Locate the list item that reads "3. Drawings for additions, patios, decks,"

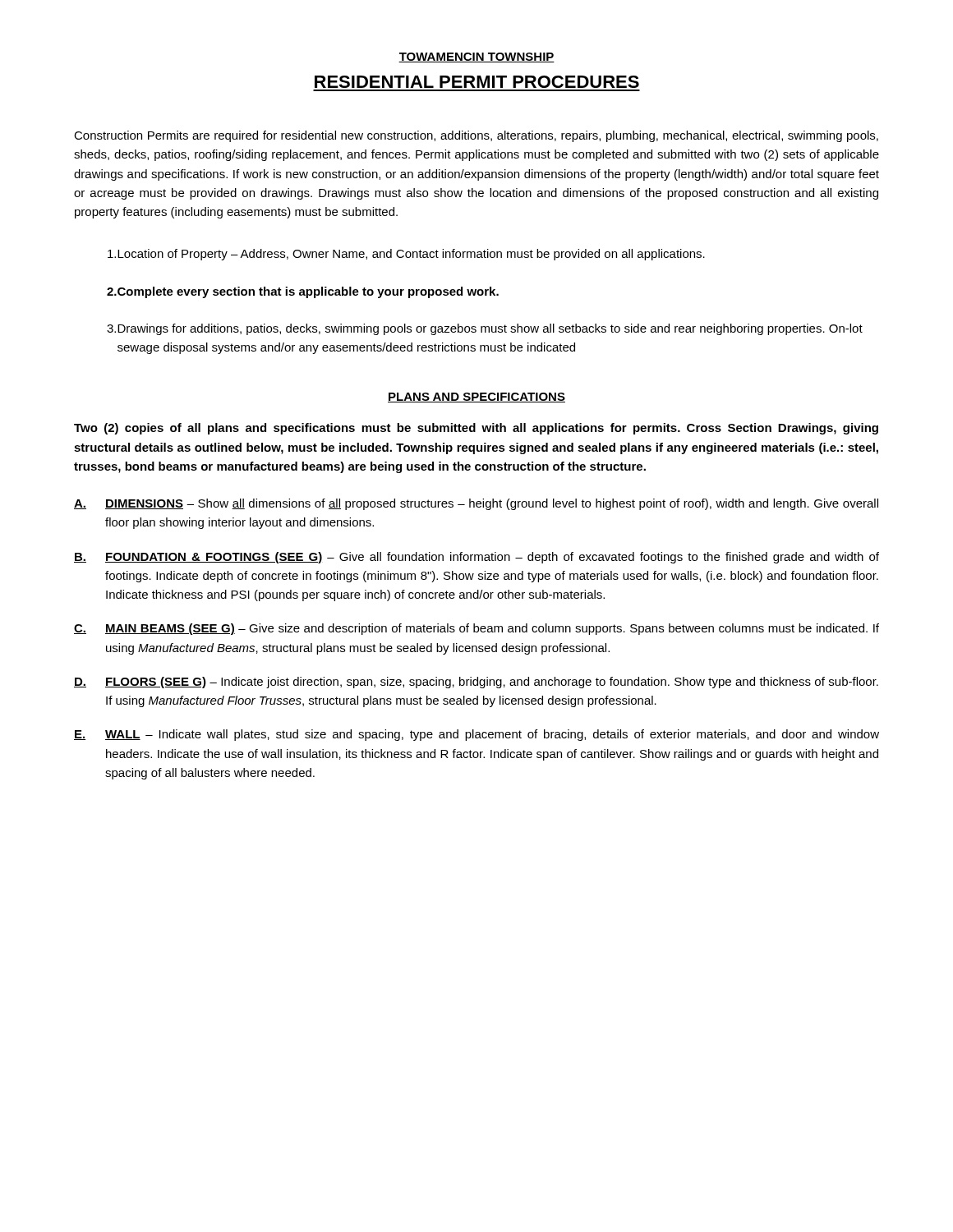point(476,338)
